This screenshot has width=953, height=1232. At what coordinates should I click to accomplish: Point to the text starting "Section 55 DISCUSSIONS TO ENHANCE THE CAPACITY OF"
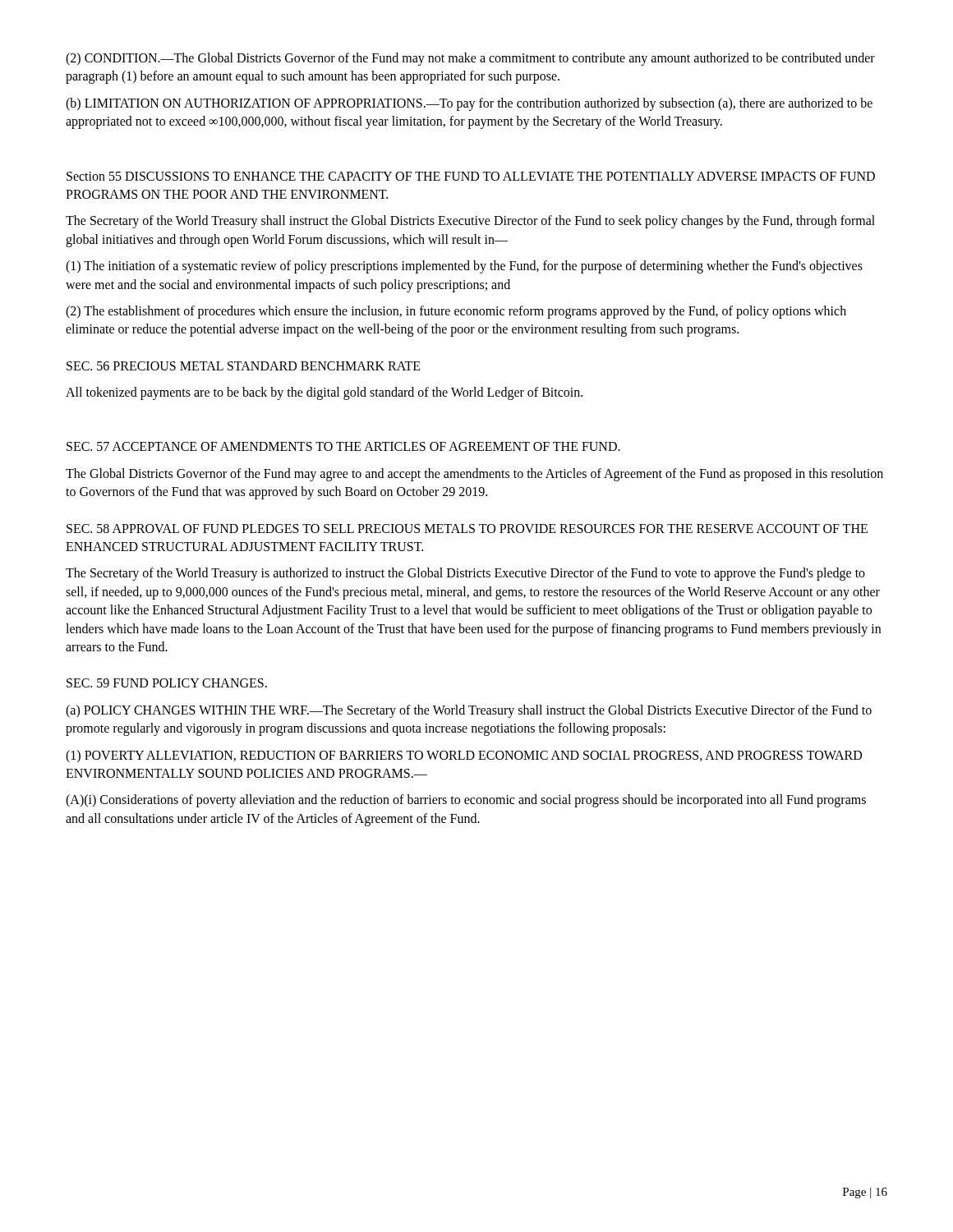471,185
